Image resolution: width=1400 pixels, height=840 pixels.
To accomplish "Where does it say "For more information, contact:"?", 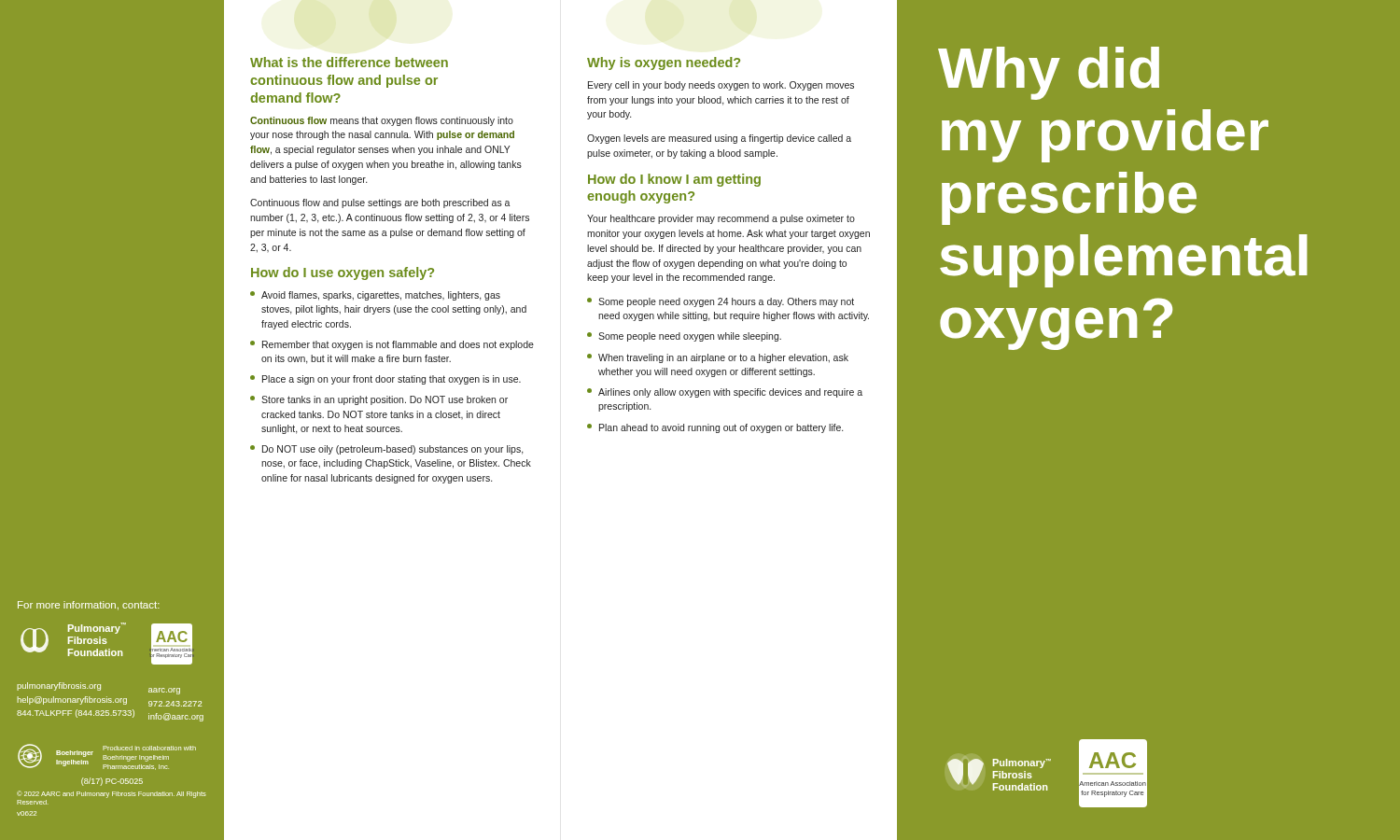I will click(x=88, y=605).
